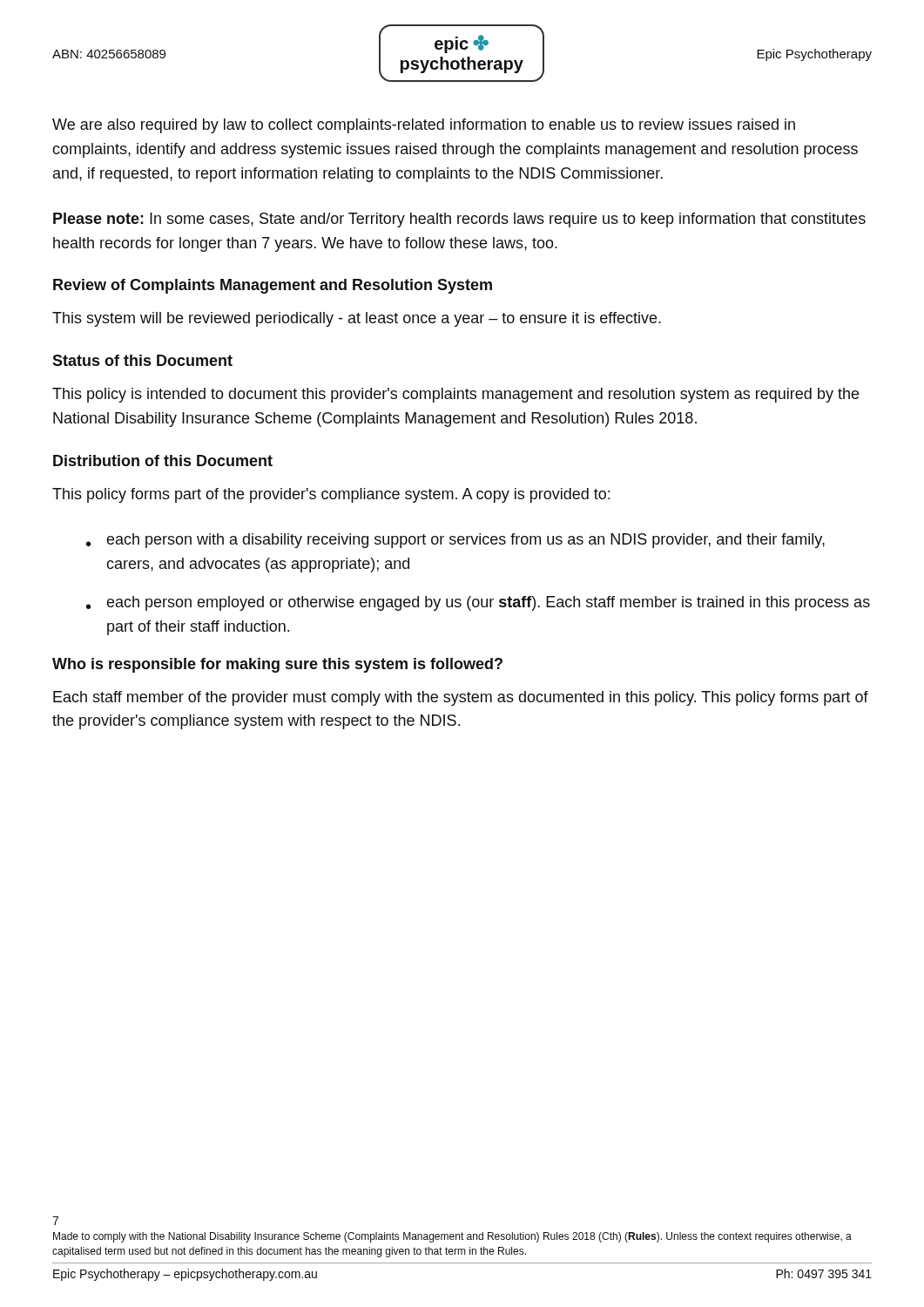Click on the list item that reads "• each person with a disability receiving"
The width and height of the screenshot is (924, 1307).
(x=479, y=552)
